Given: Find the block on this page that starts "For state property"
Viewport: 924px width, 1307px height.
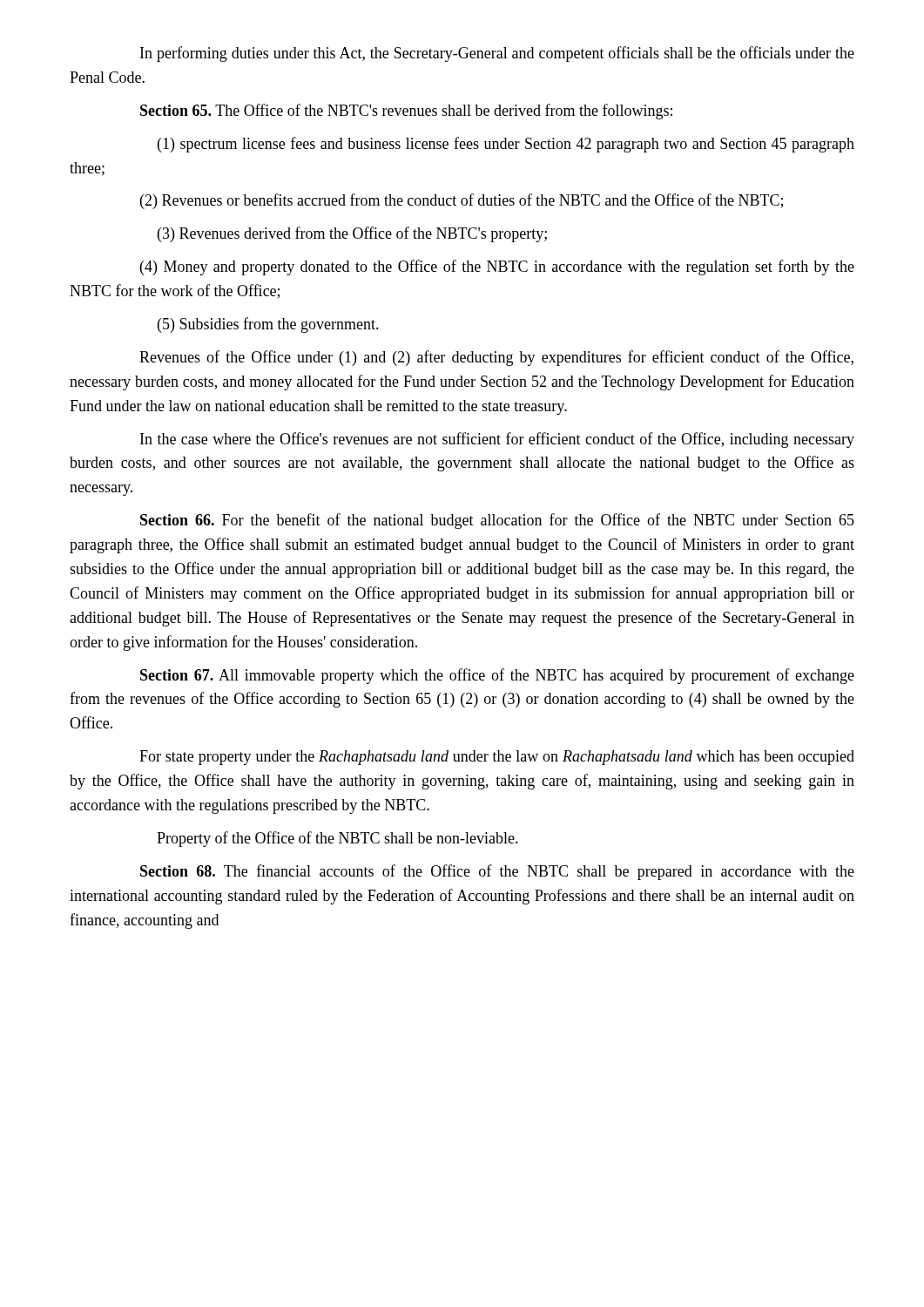Looking at the screenshot, I should (x=462, y=782).
